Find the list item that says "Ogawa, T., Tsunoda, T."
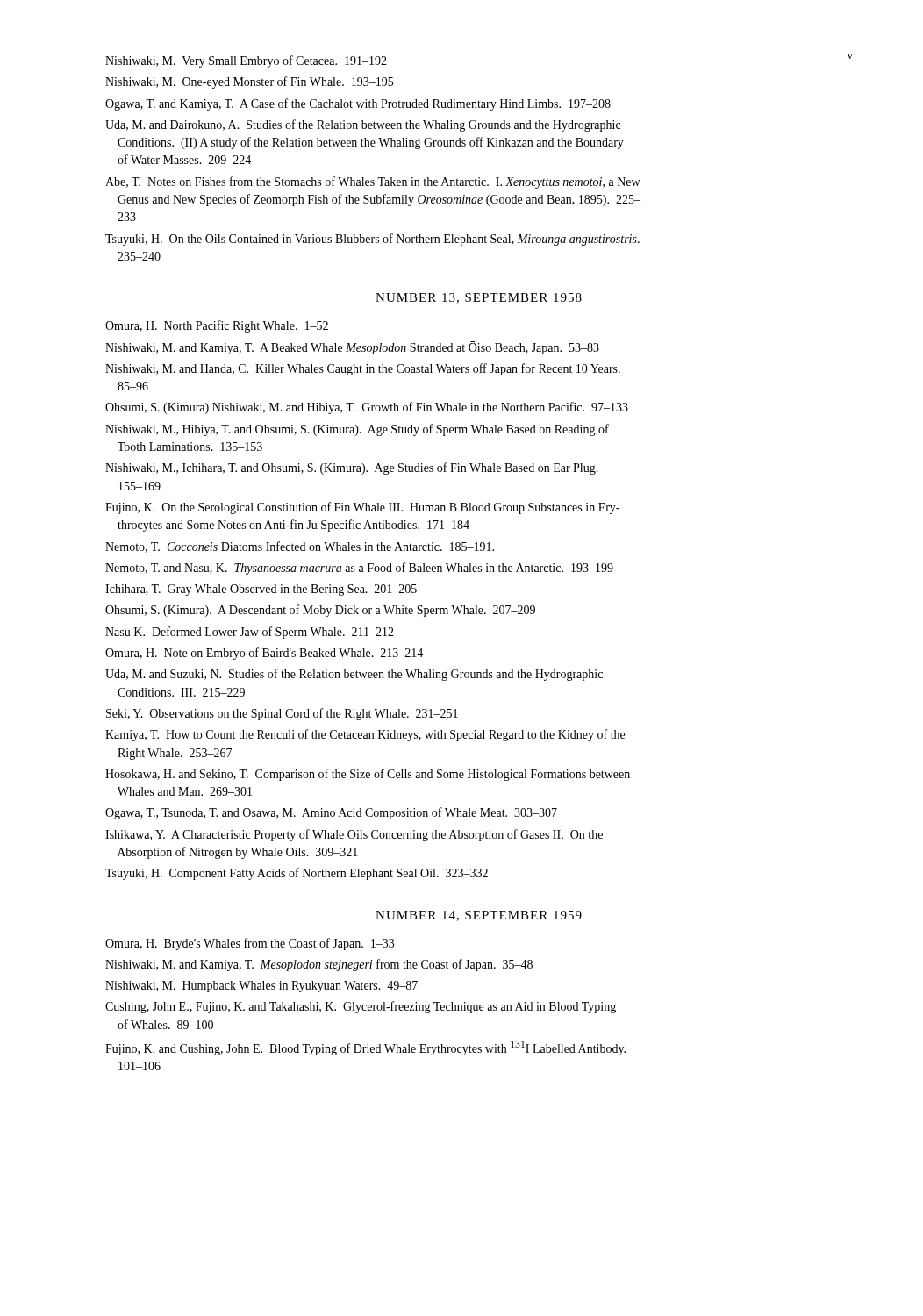923x1316 pixels. pyautogui.click(x=331, y=813)
